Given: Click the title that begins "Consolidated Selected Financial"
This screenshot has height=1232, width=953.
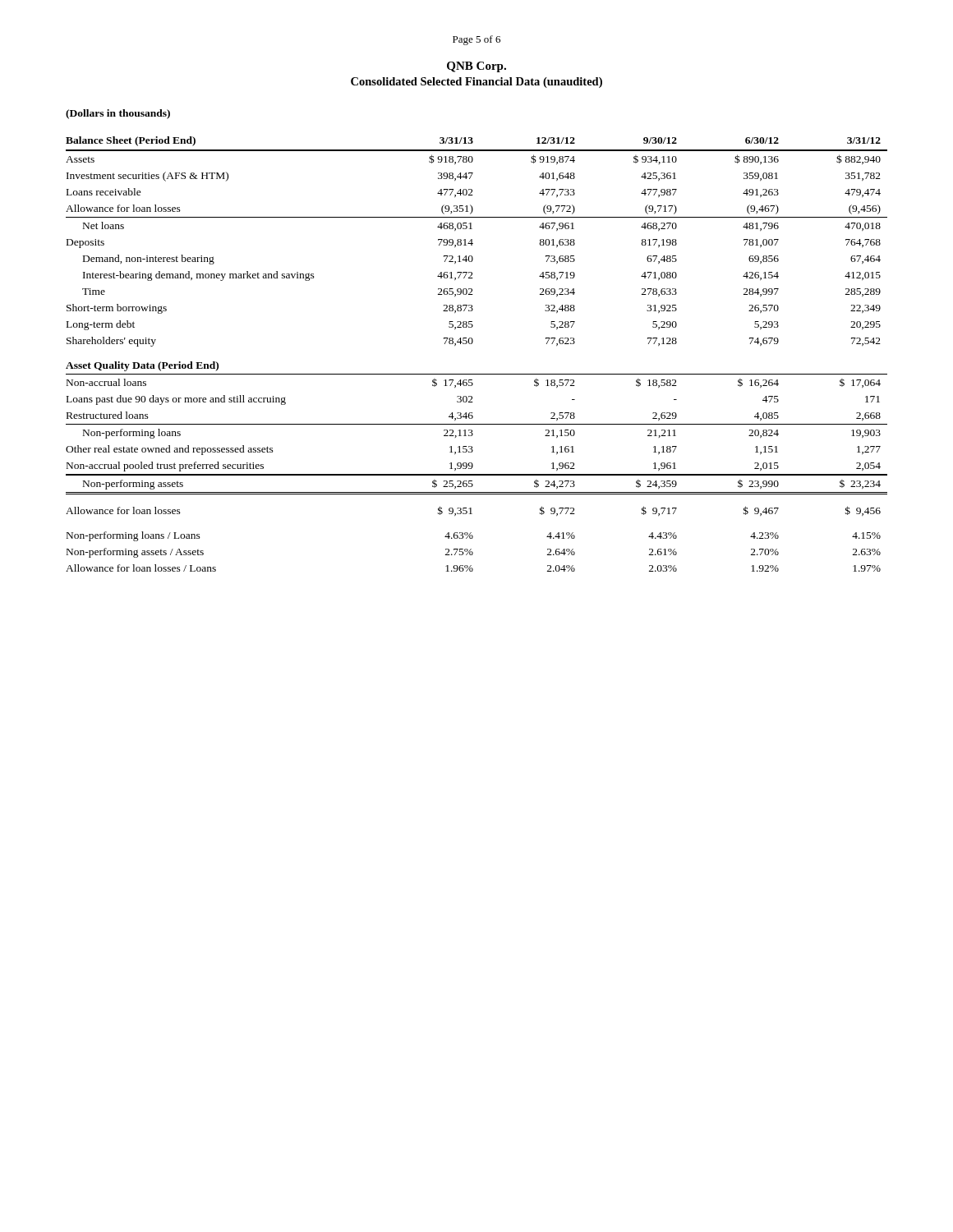Looking at the screenshot, I should (x=476, y=81).
